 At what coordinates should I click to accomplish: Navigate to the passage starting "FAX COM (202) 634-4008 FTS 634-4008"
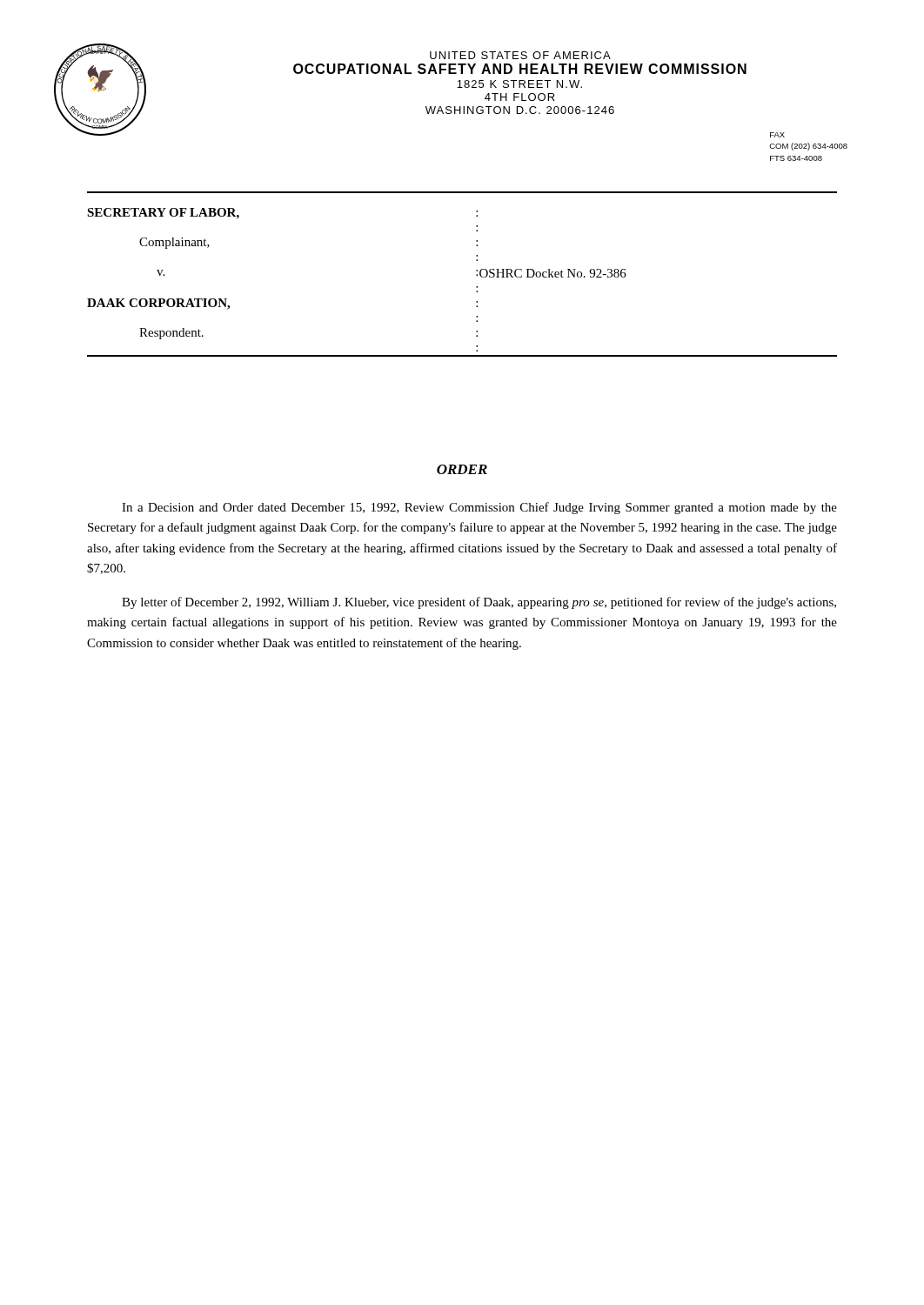[808, 146]
